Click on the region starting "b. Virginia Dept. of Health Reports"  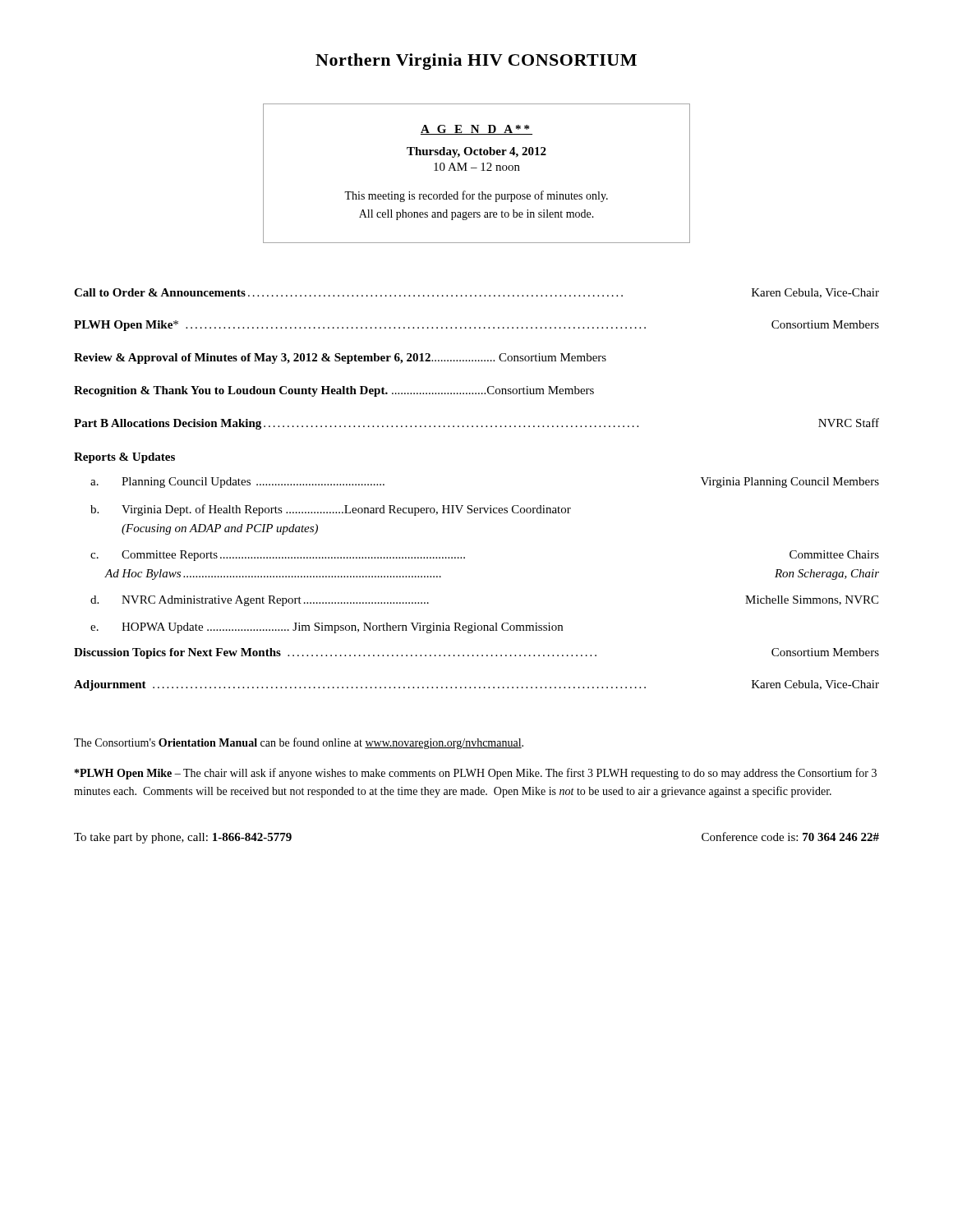click(x=476, y=519)
